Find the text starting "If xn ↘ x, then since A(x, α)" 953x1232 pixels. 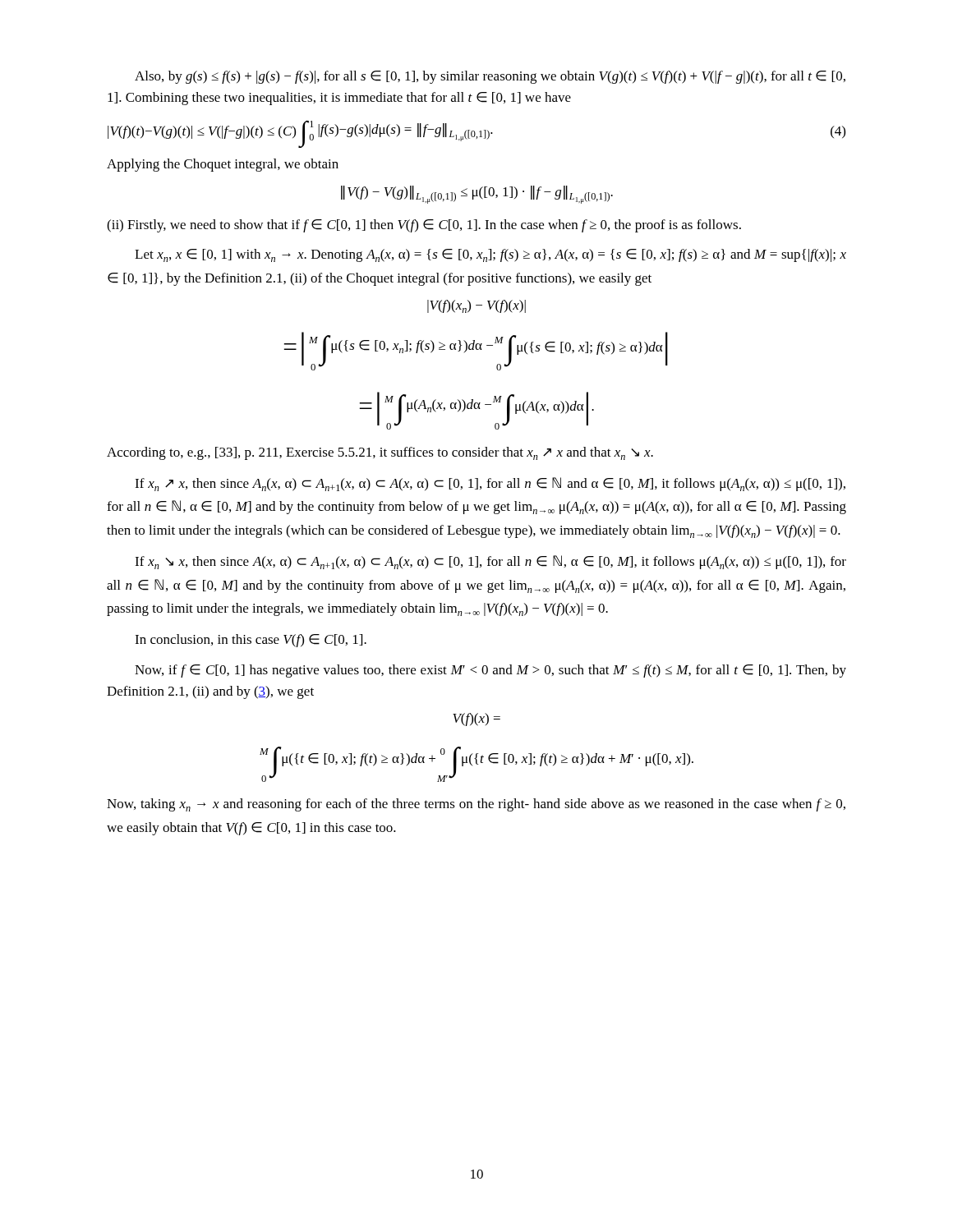pyautogui.click(x=476, y=586)
